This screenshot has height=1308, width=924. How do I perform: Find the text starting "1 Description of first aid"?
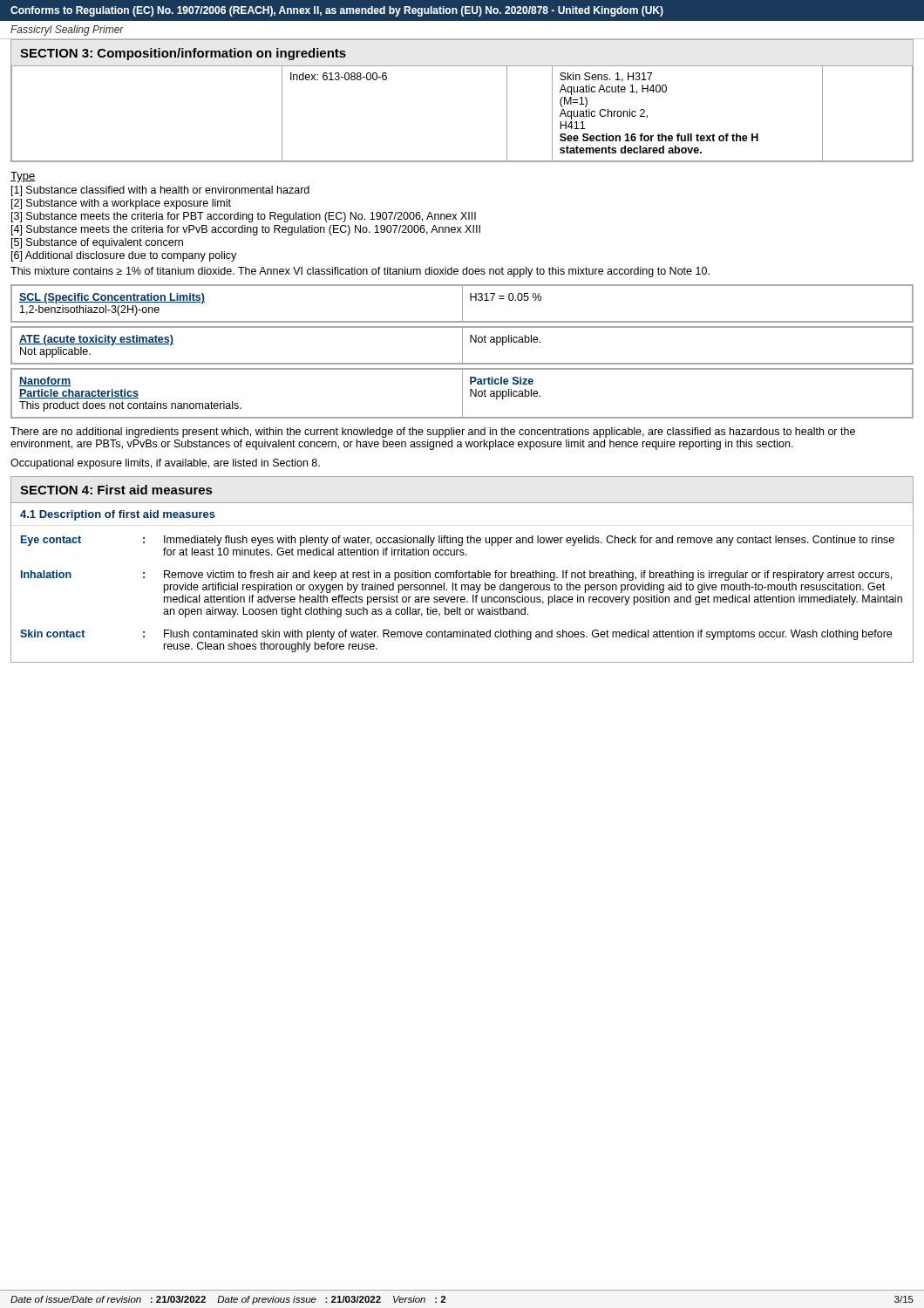tap(118, 514)
